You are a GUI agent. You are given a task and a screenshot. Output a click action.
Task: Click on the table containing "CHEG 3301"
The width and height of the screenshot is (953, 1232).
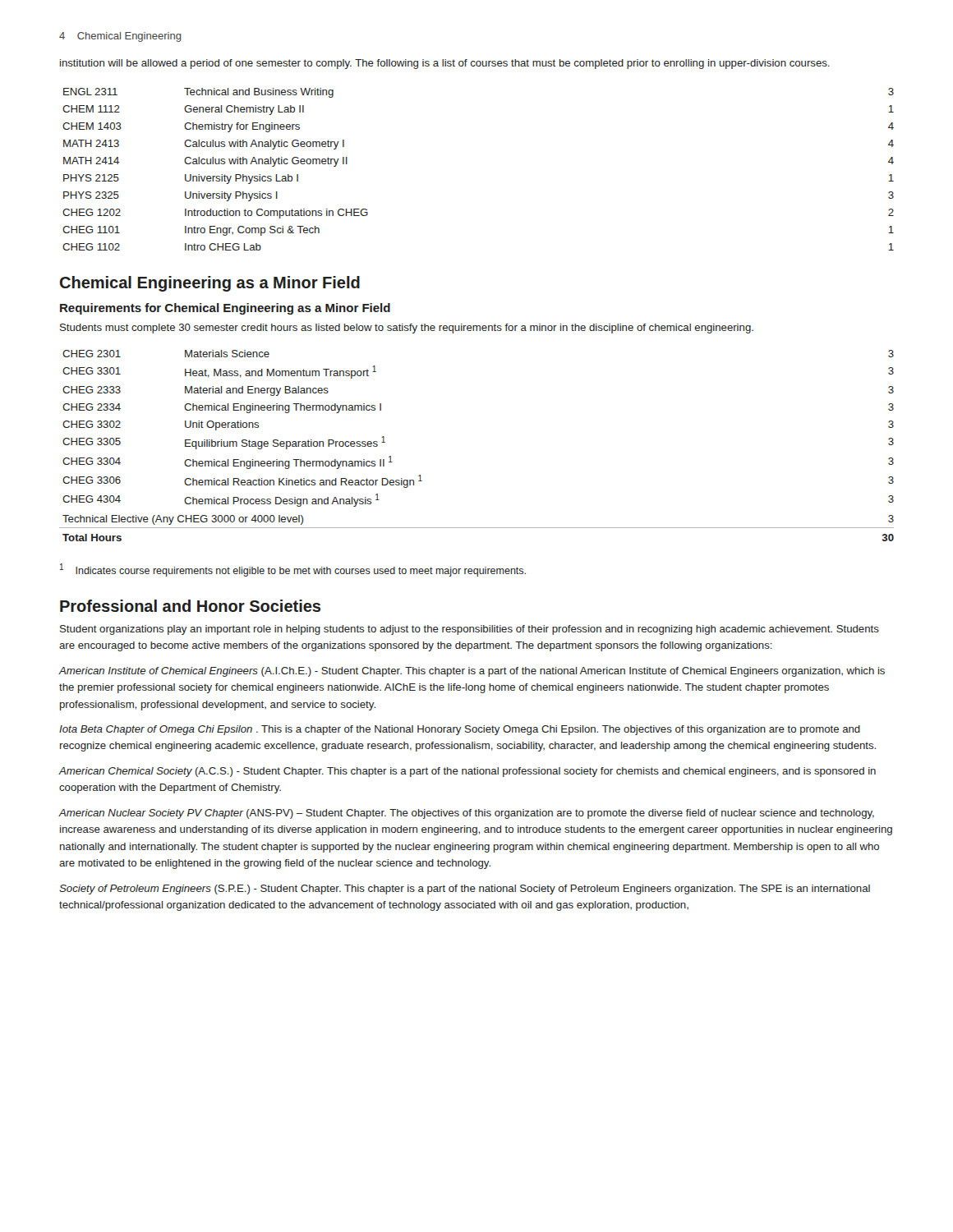pos(476,445)
